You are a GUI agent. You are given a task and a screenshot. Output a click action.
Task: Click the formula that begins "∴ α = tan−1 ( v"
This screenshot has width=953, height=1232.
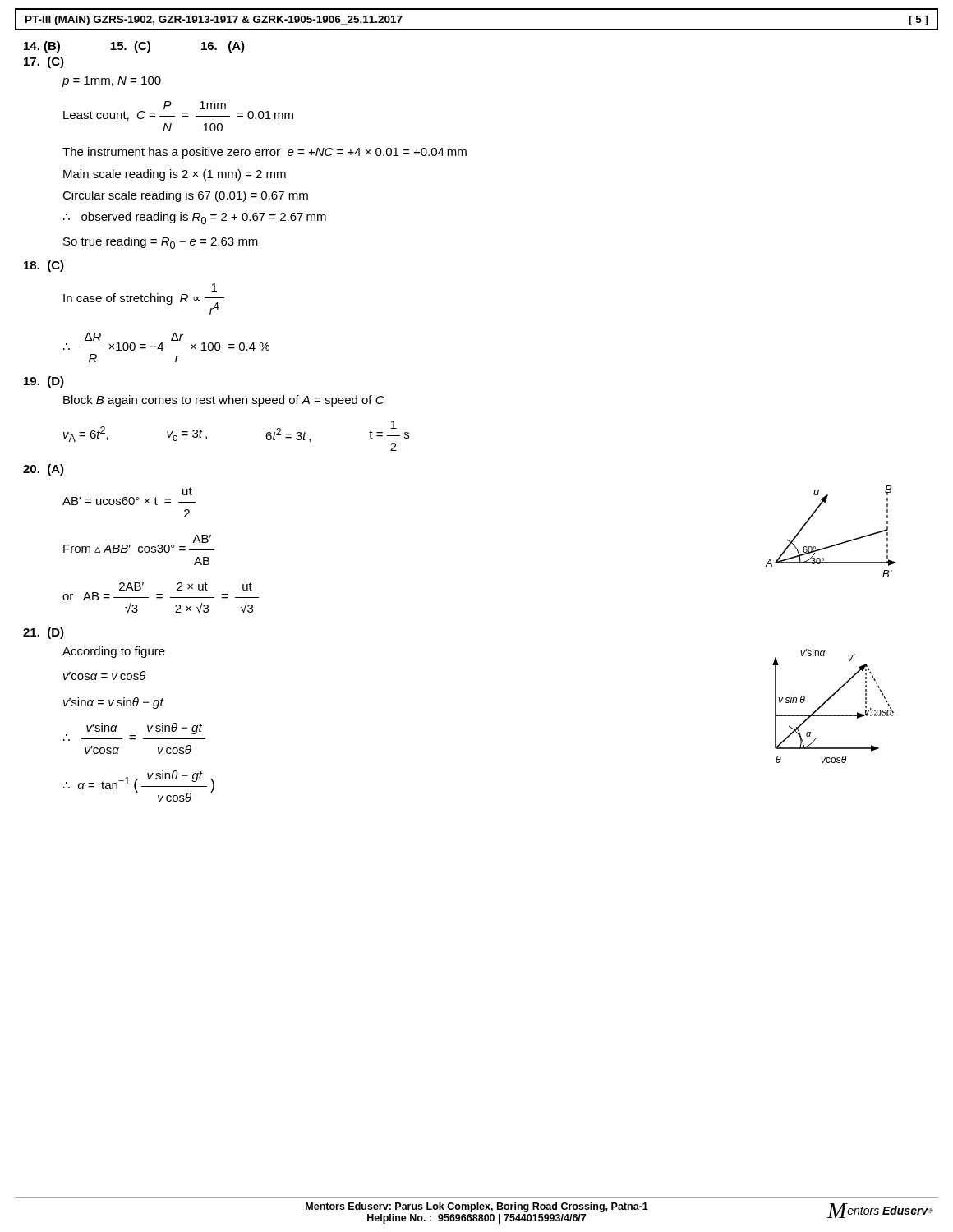click(x=139, y=786)
